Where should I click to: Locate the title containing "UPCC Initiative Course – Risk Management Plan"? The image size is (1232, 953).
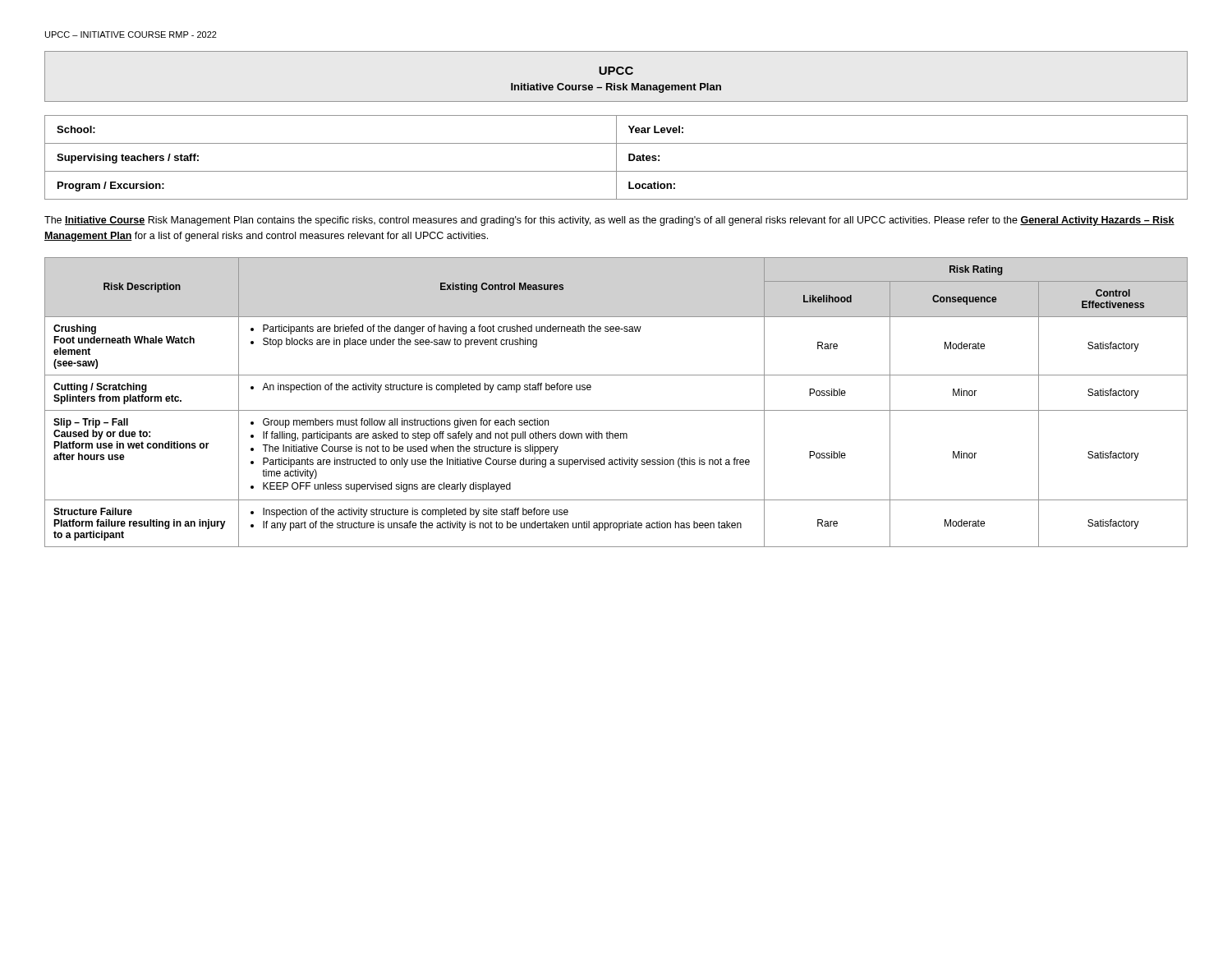(616, 78)
